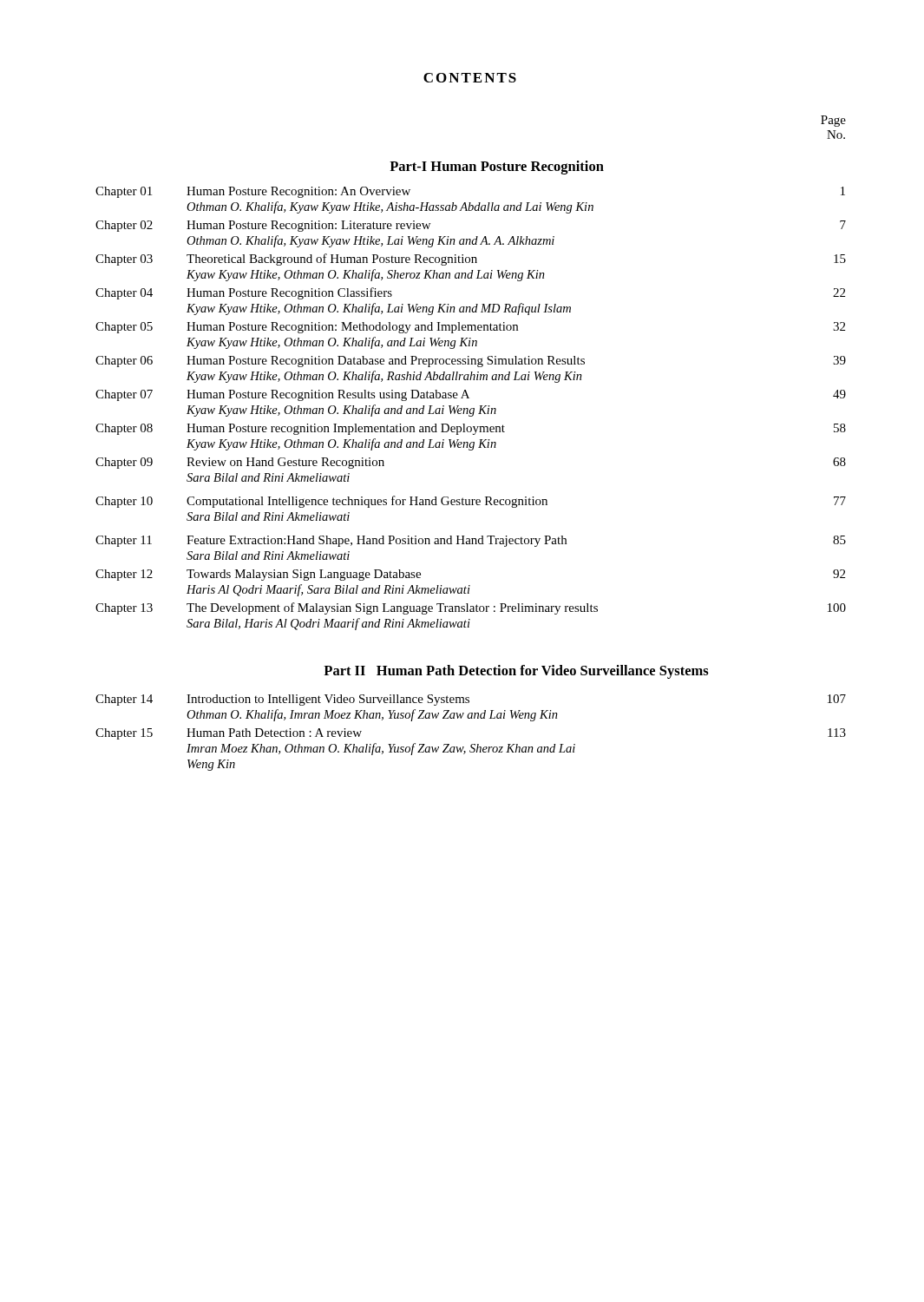The image size is (924, 1302).
Task: Locate the passage starting "Chapter 13"
Action: 124,608
